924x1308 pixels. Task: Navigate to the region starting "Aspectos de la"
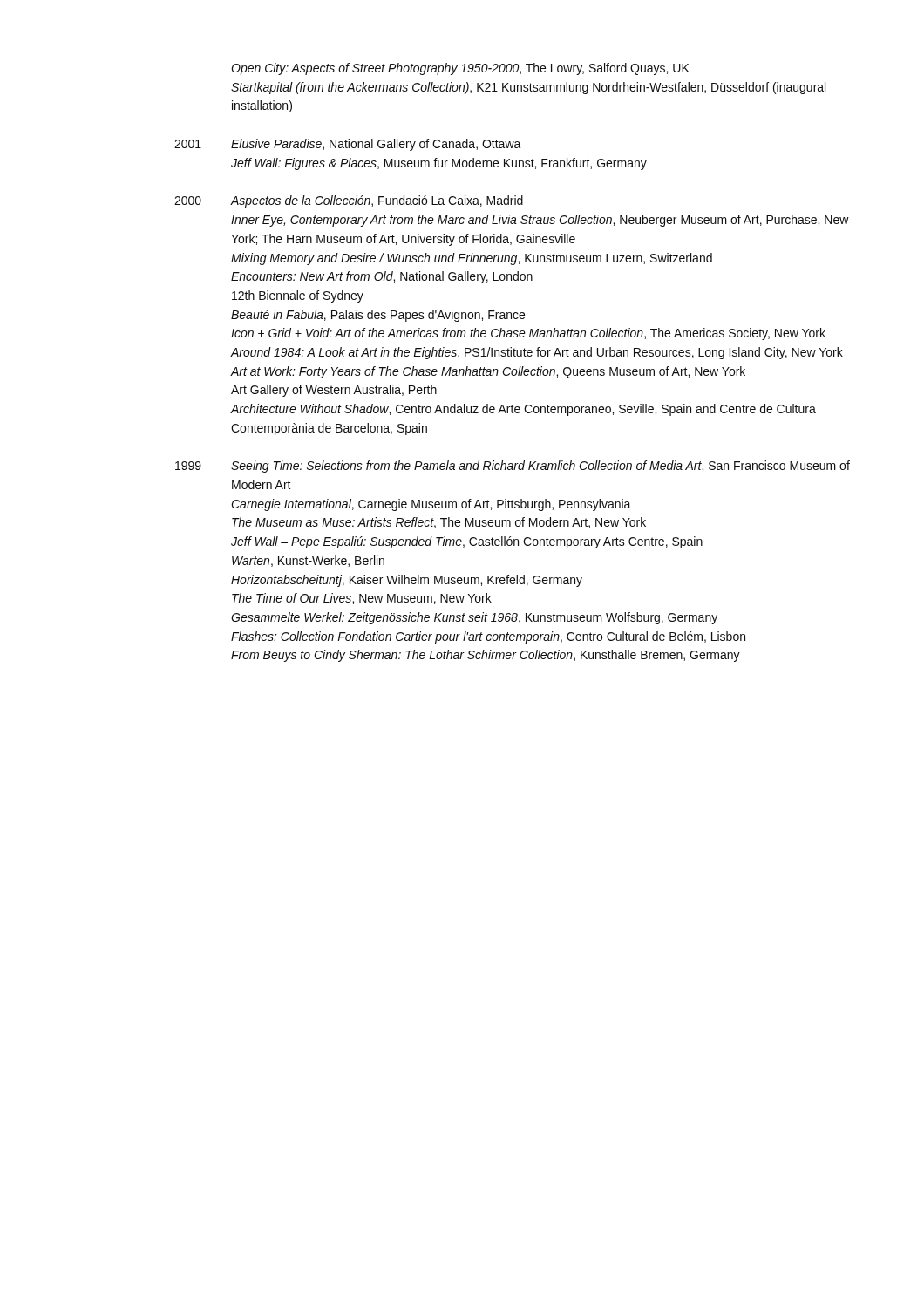pyautogui.click(x=377, y=201)
